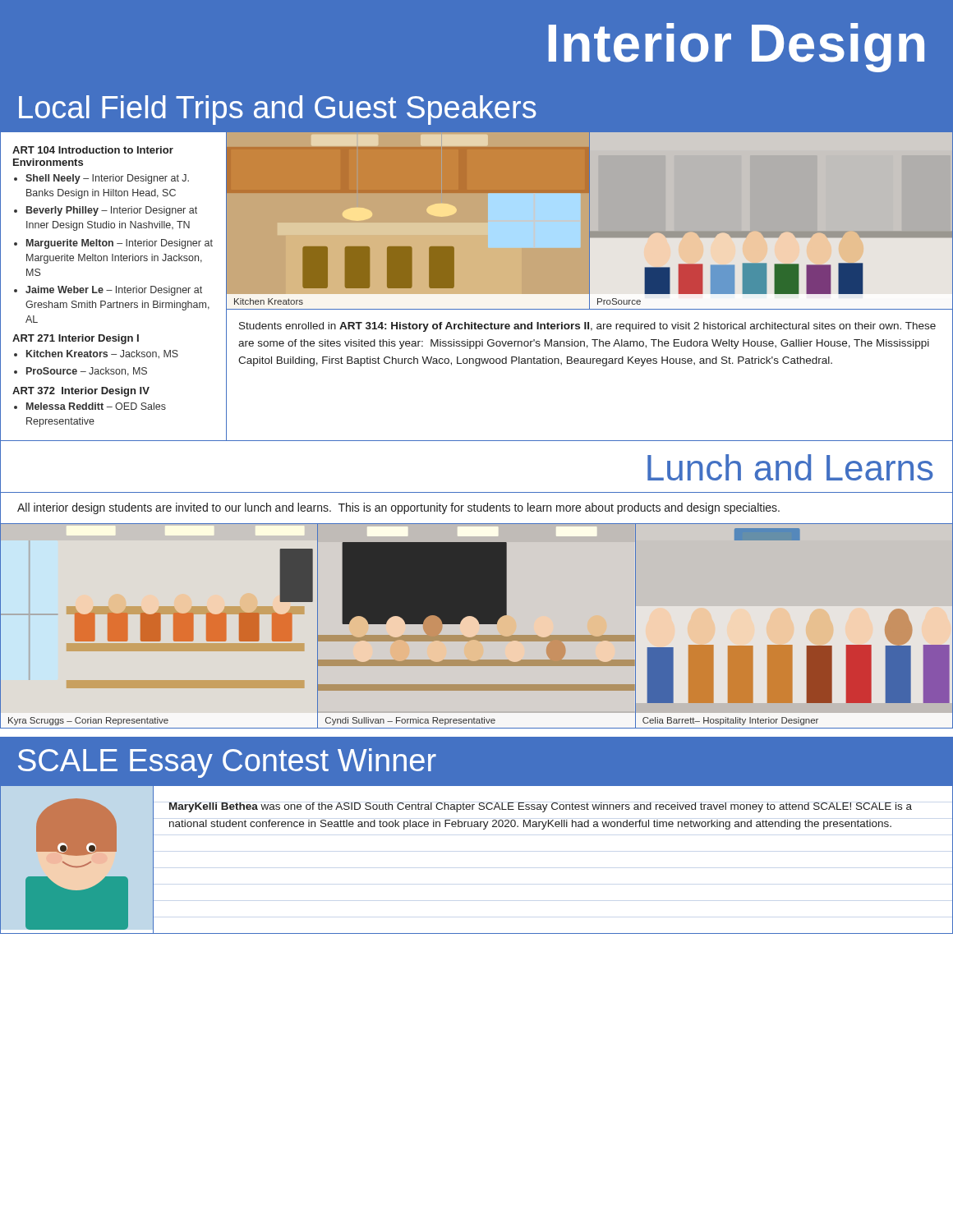Select the region starting "Beverly Philley – Interior Designer at Inner"
This screenshot has height=1232, width=953.
point(111,218)
